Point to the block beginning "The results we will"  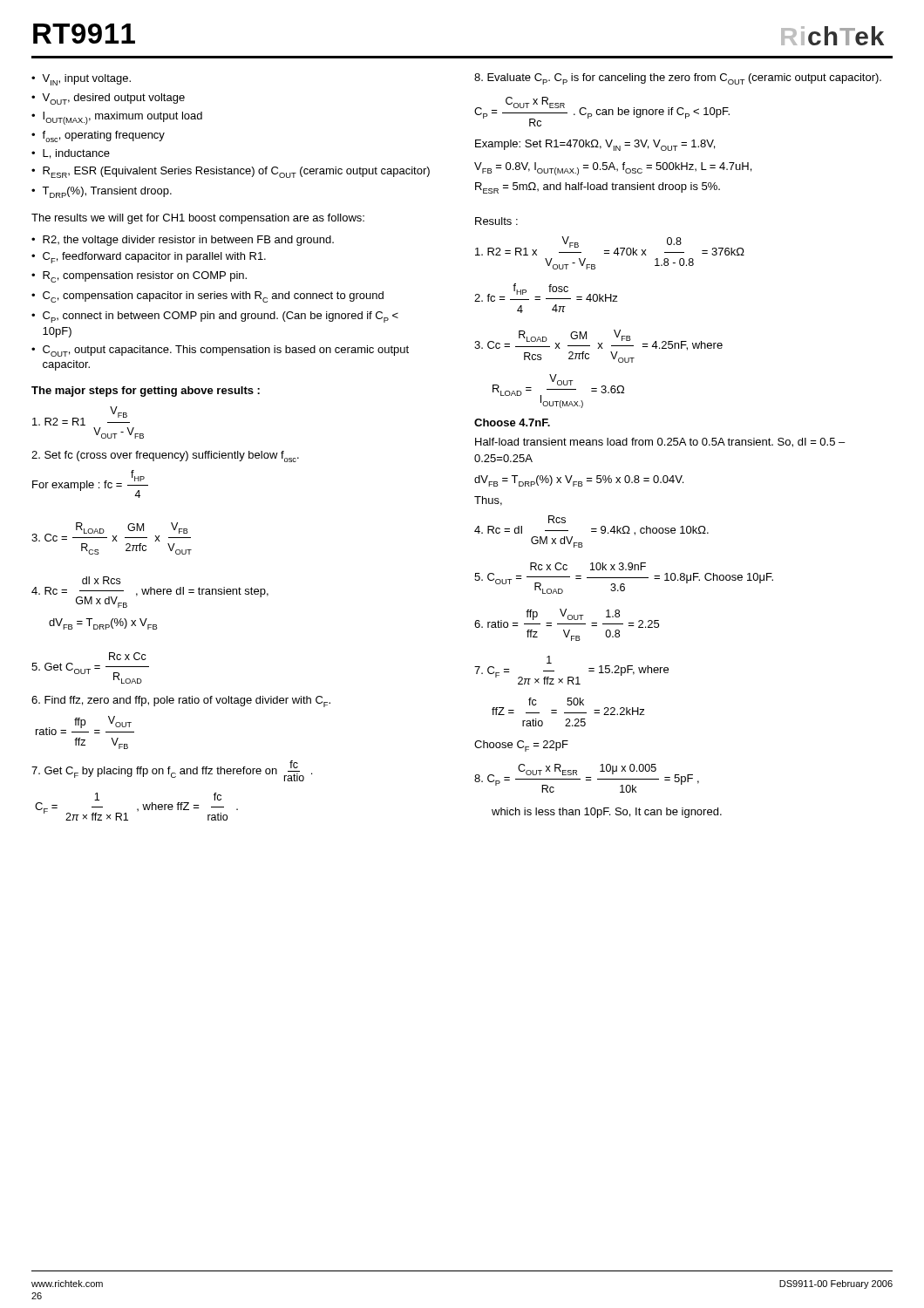(198, 217)
